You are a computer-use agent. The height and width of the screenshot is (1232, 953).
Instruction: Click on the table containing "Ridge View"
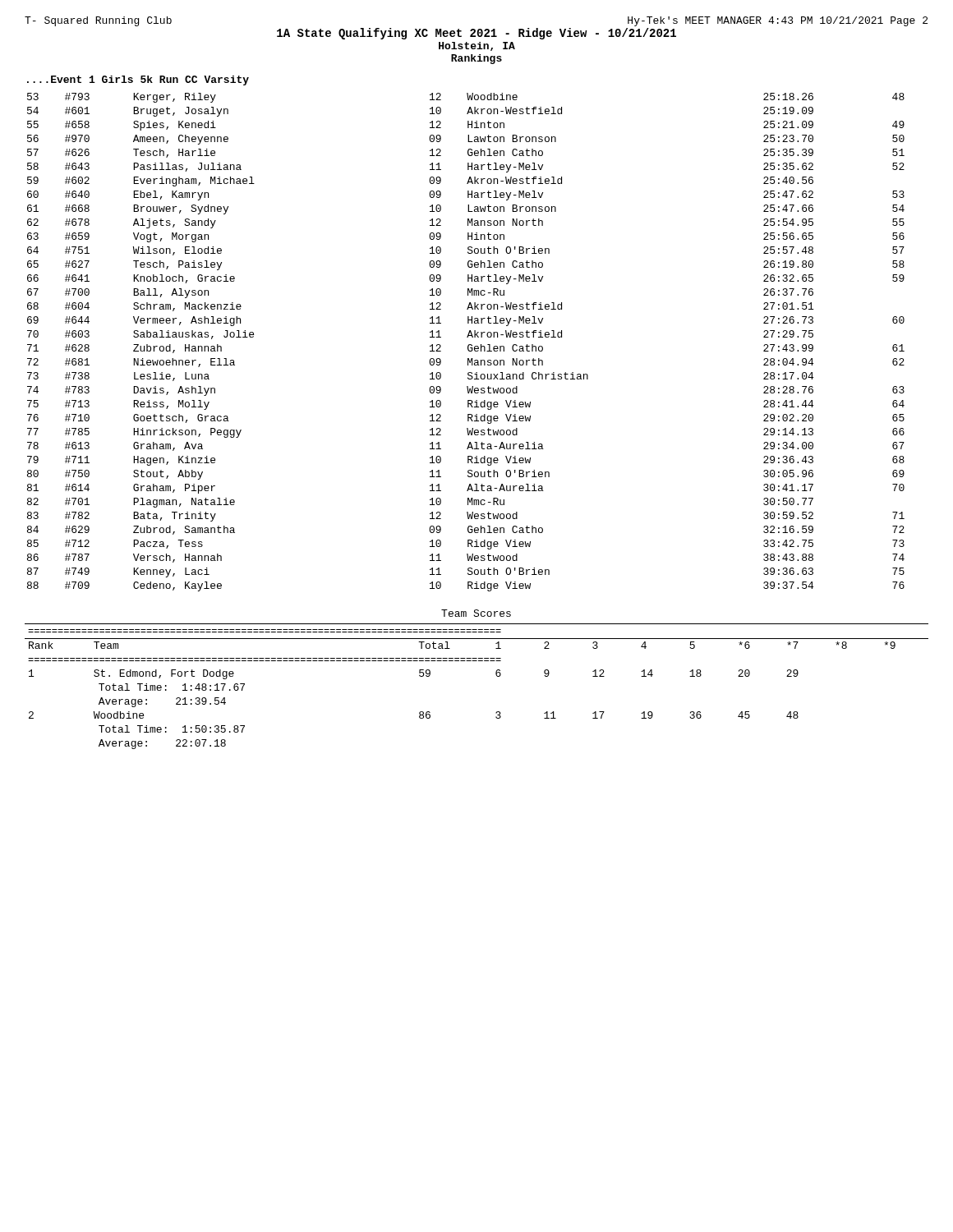(x=476, y=342)
